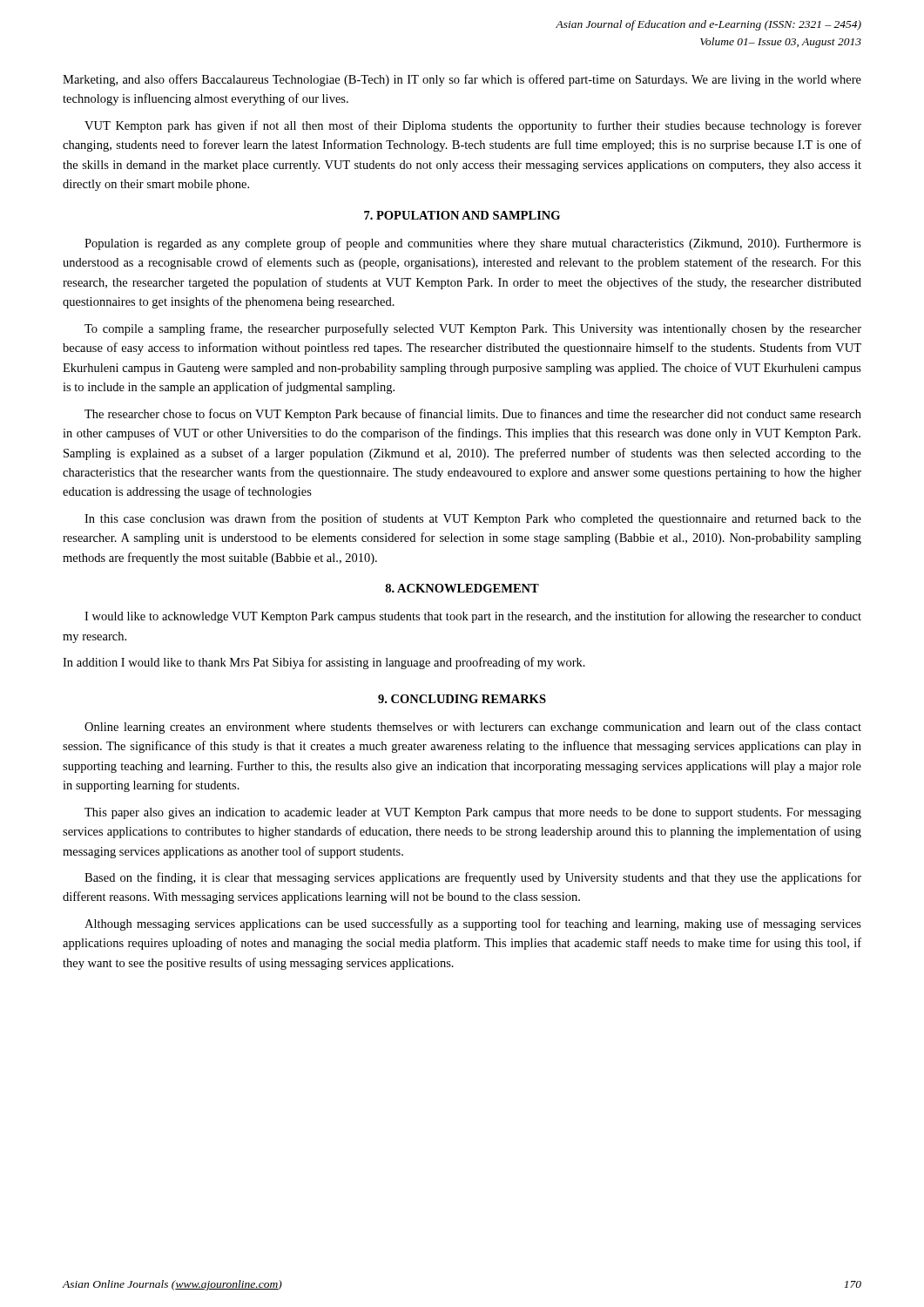Navigate to the block starting "7. POPULATION AND SAMPLING"
This screenshot has height=1307, width=924.
462,215
